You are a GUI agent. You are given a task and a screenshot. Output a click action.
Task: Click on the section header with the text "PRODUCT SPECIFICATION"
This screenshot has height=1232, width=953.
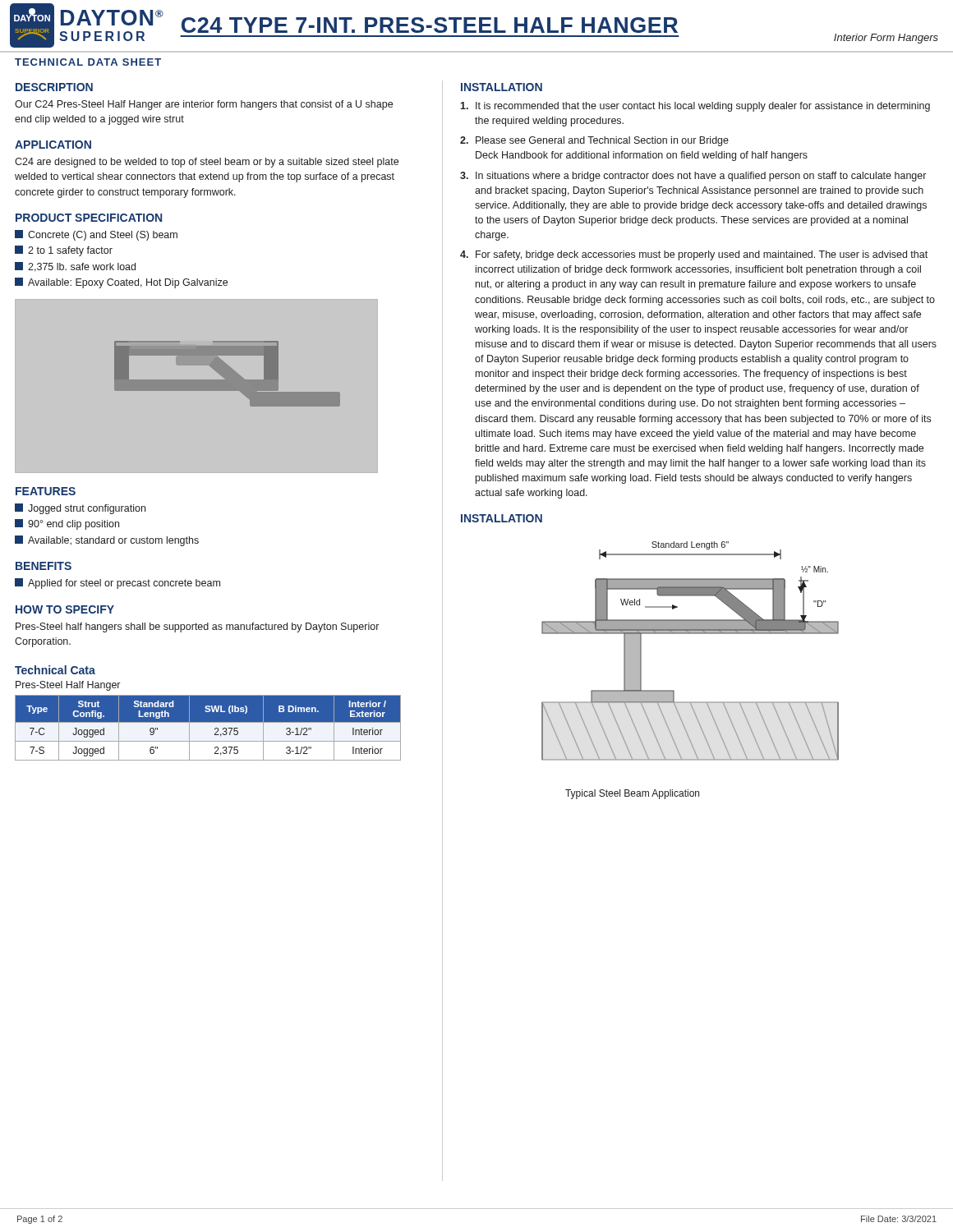(x=89, y=217)
